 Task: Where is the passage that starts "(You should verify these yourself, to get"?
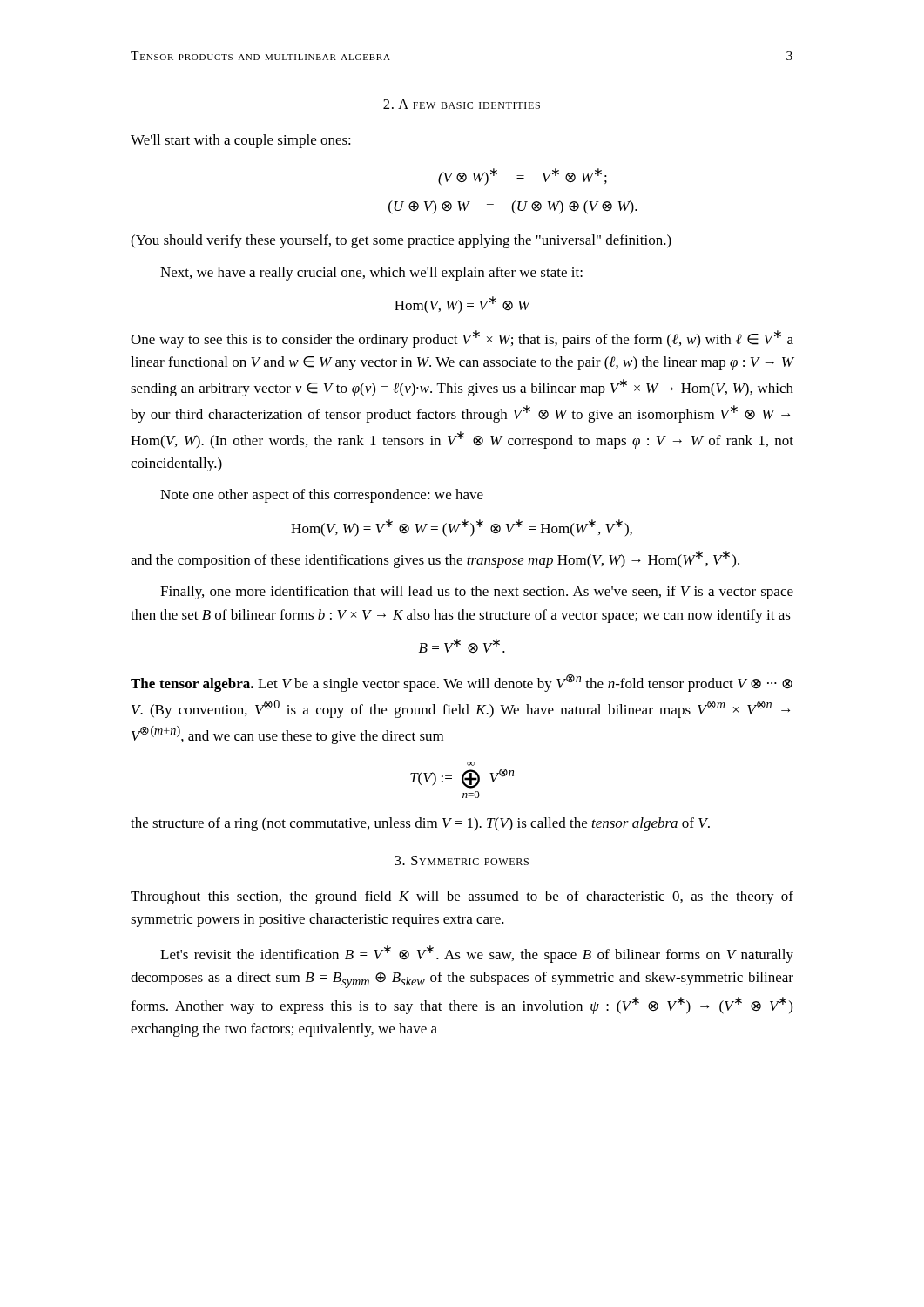[401, 240]
